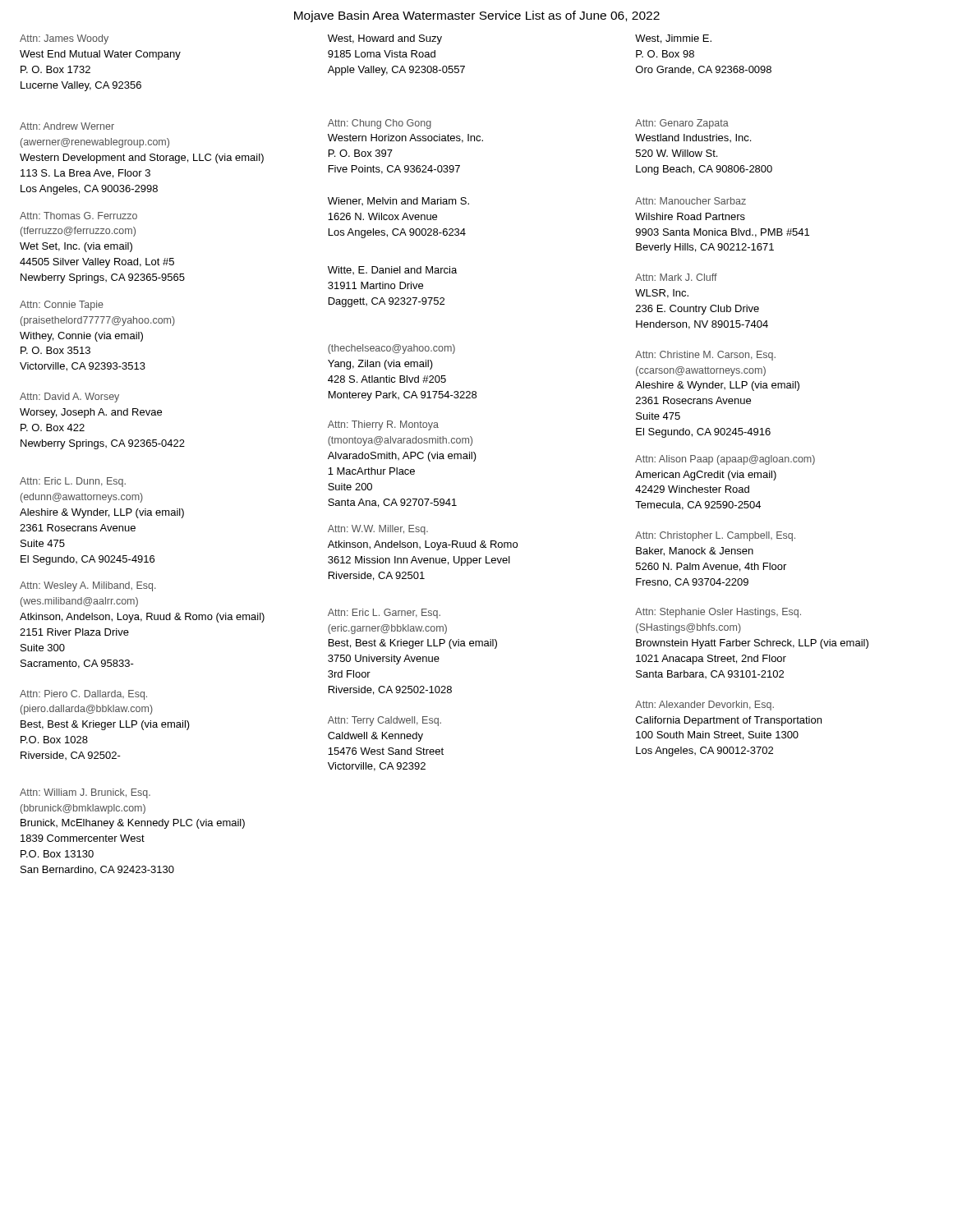Select the text block with the text "Wiener, Melvin and"
Screen dimensions: 1232x953
[x=399, y=216]
